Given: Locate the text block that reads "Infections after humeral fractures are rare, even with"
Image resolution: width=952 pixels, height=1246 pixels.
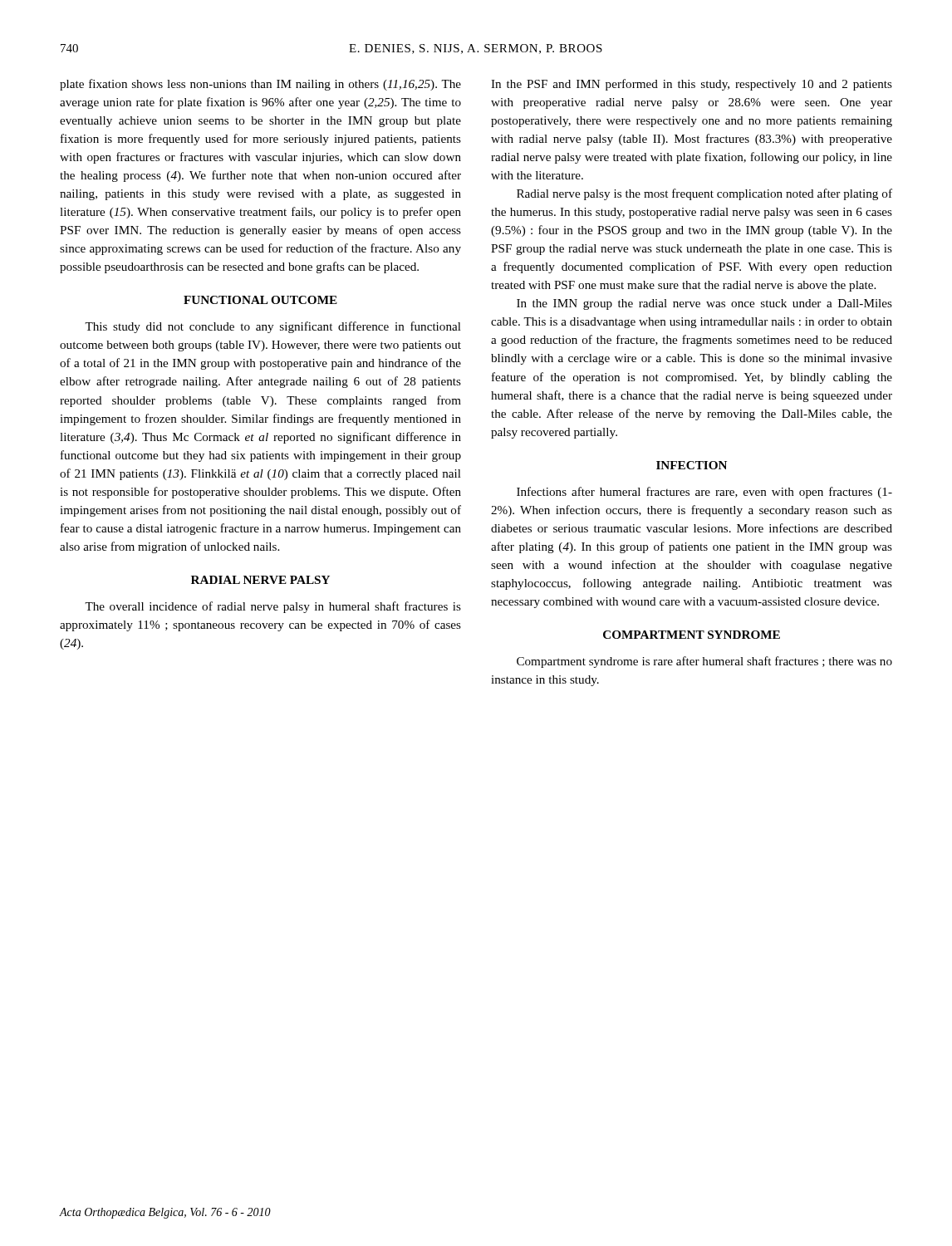Looking at the screenshot, I should tap(692, 546).
